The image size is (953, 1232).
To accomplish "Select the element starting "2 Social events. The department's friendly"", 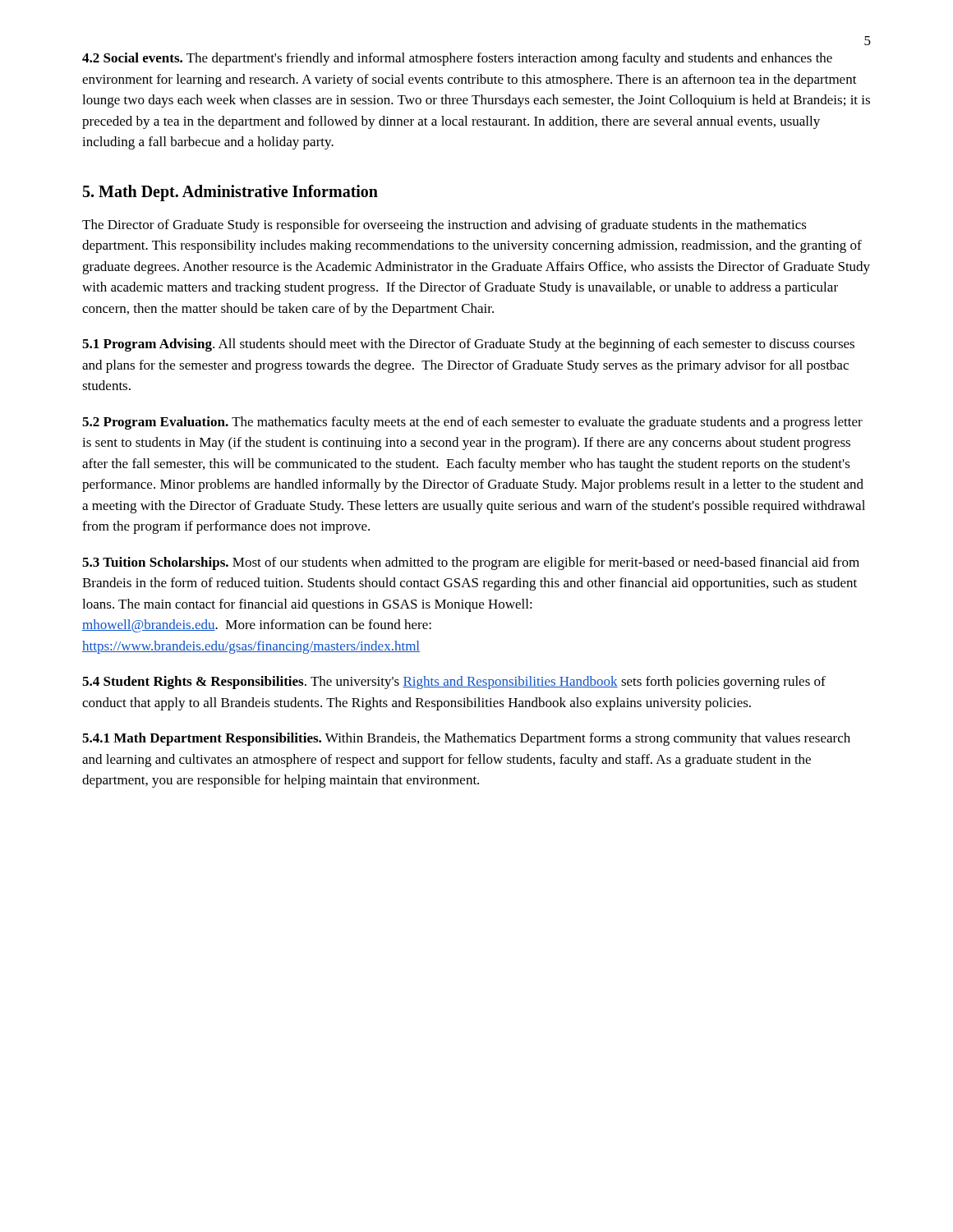I will click(476, 100).
